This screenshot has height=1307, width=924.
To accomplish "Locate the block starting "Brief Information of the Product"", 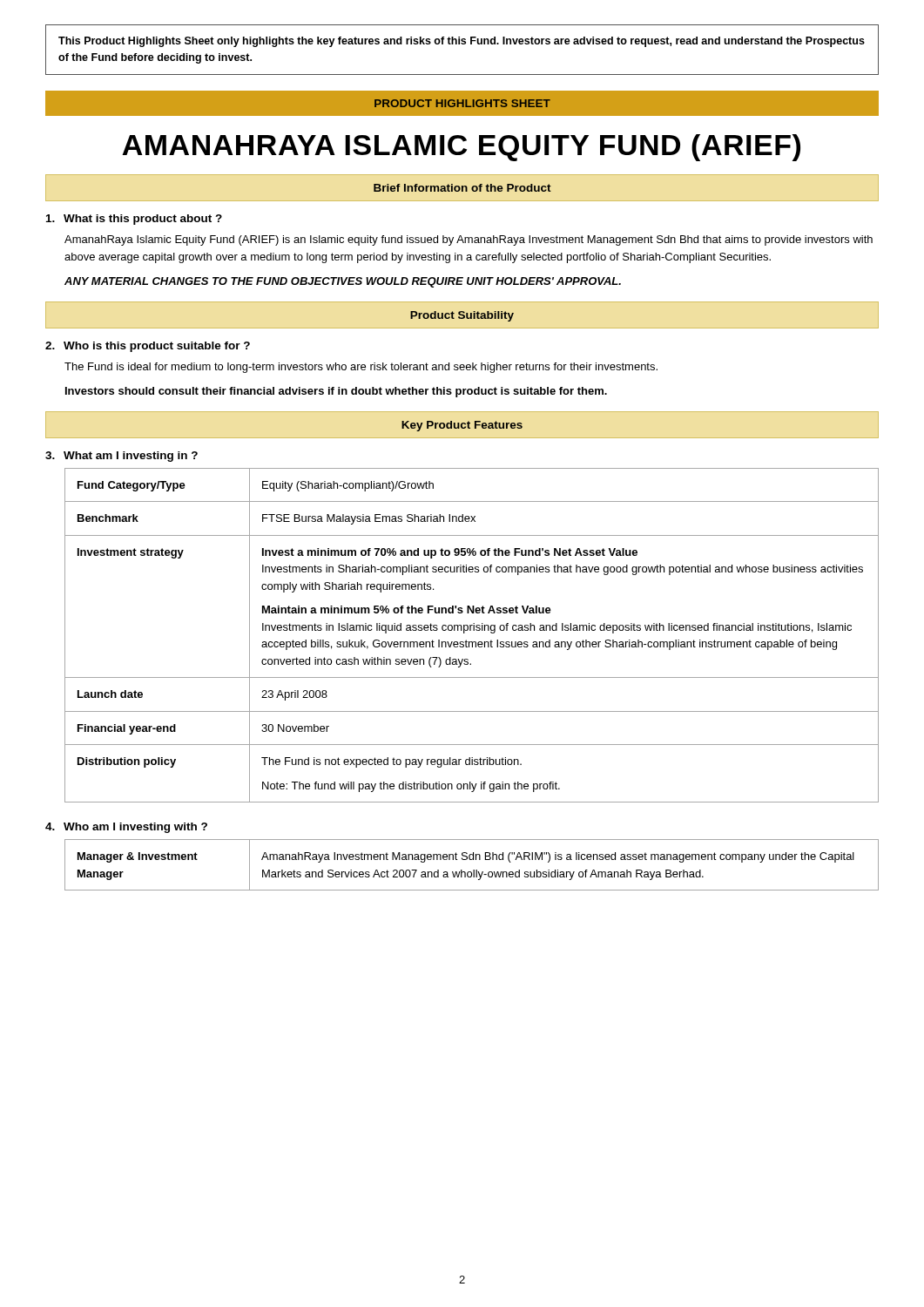I will point(462,187).
